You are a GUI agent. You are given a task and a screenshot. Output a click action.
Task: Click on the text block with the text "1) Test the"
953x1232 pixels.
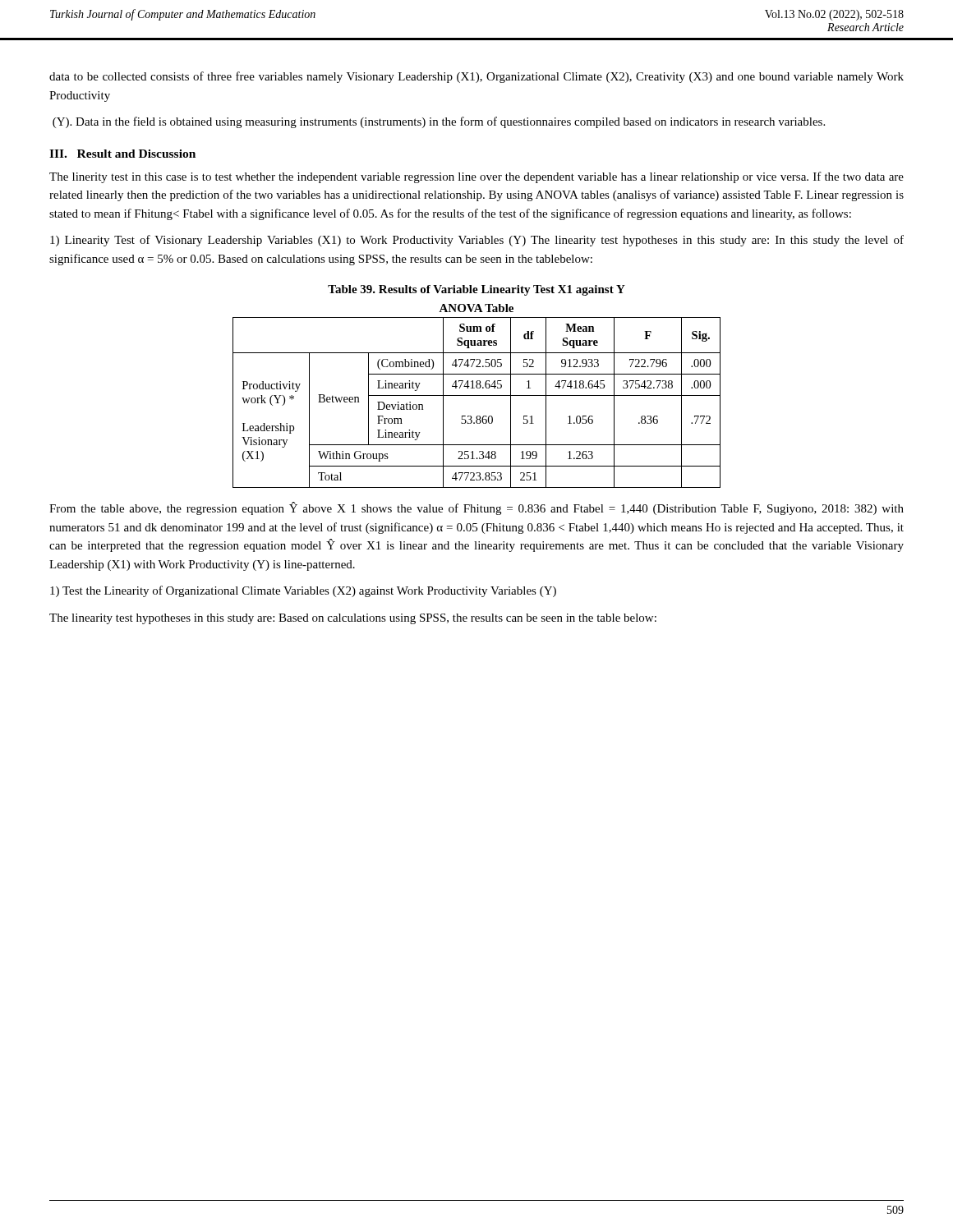[x=303, y=591]
